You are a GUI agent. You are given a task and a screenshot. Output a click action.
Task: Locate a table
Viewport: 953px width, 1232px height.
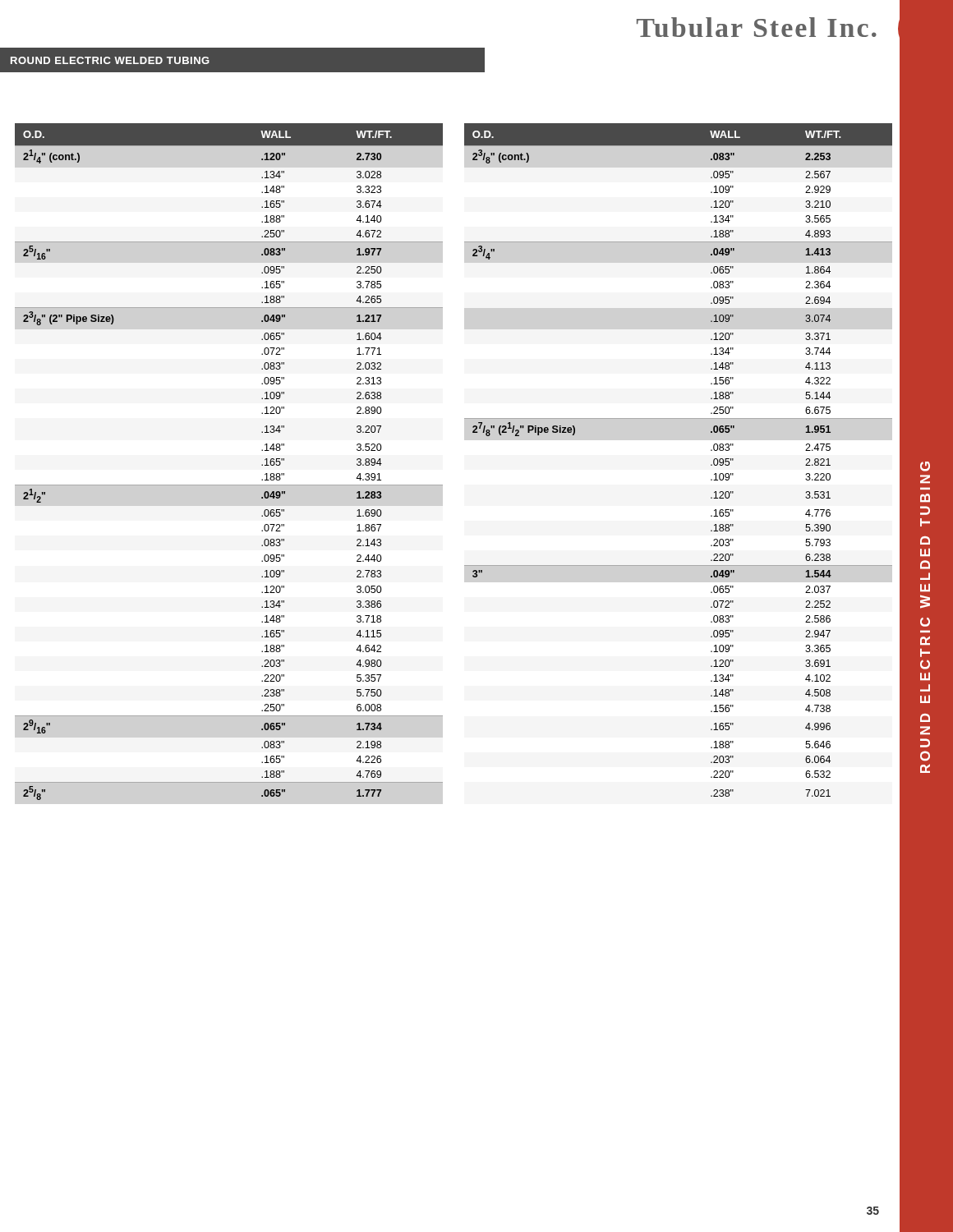[x=453, y=463]
